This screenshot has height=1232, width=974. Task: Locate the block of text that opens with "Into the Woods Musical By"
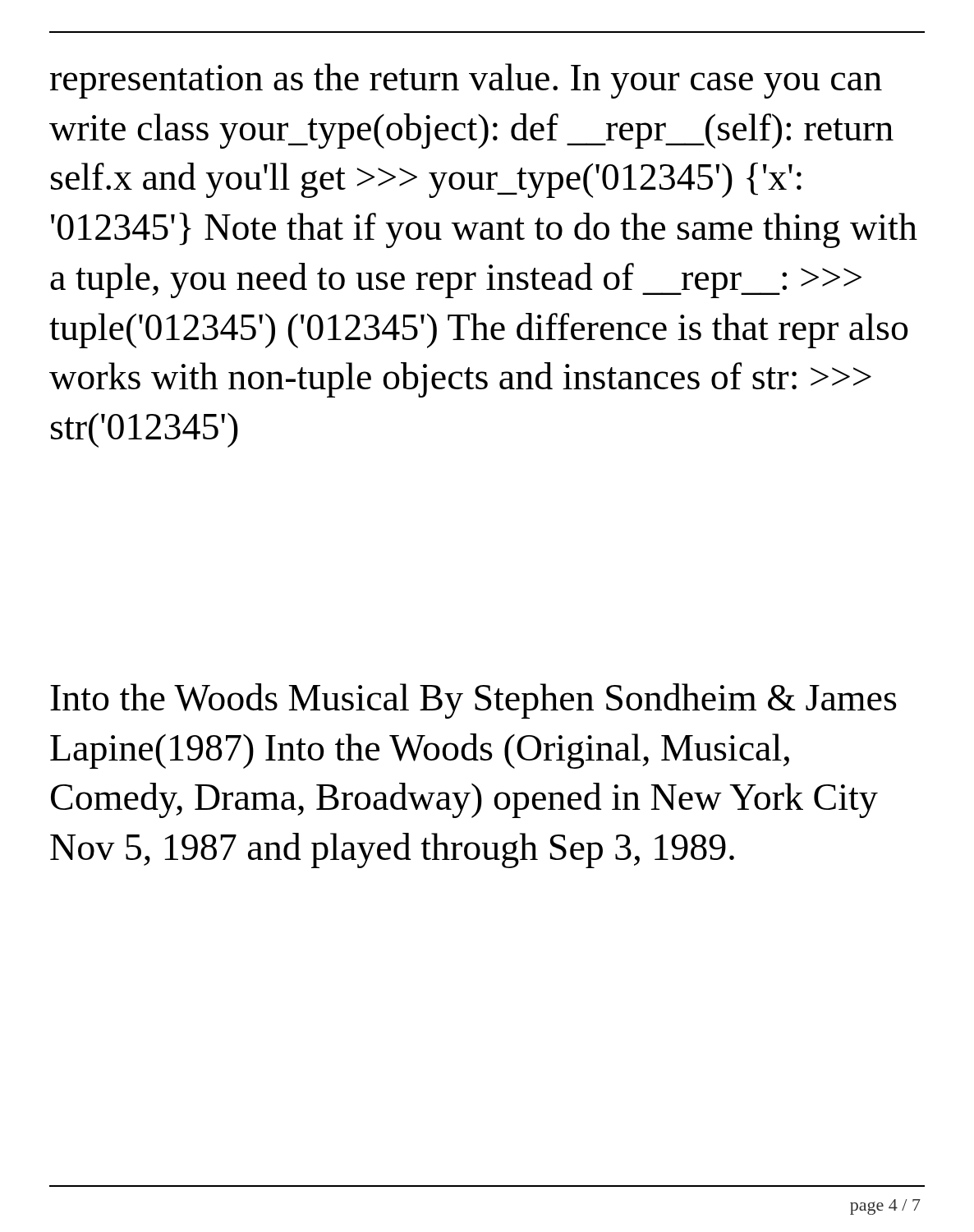473,773
